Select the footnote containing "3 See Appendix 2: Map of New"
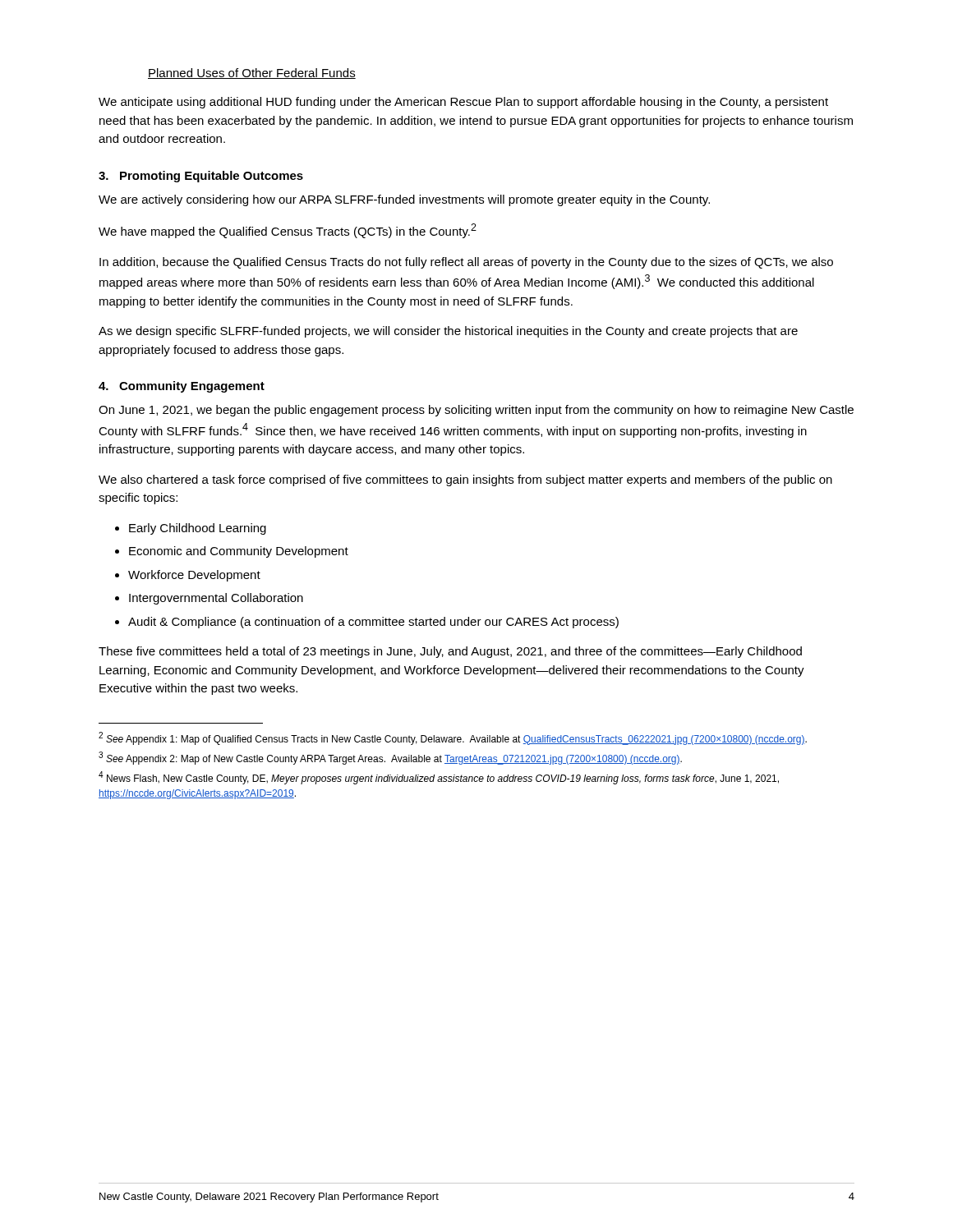The height and width of the screenshot is (1232, 953). [391, 758]
